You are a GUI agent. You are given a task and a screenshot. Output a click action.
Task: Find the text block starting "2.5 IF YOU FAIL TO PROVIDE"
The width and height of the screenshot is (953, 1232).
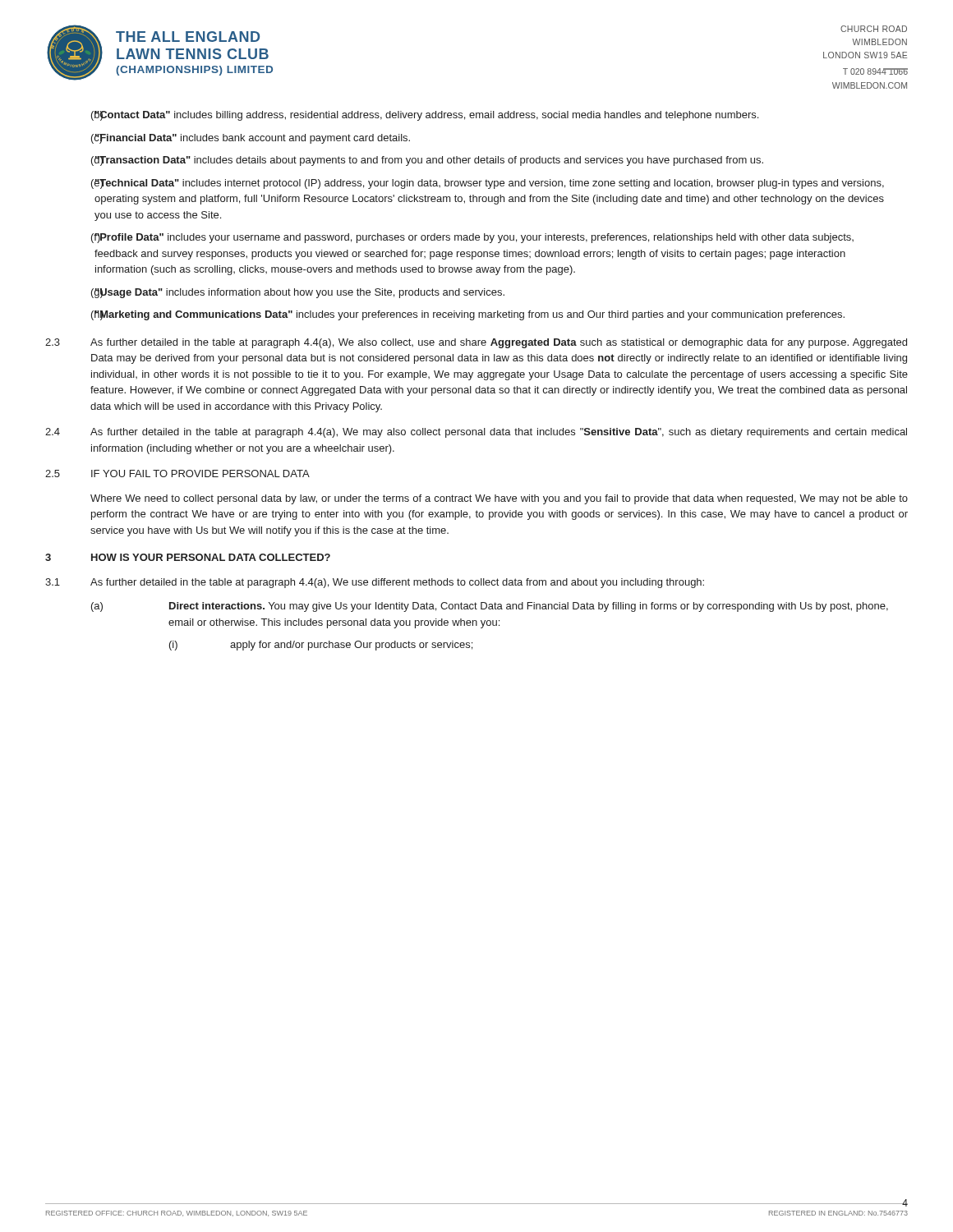point(177,473)
